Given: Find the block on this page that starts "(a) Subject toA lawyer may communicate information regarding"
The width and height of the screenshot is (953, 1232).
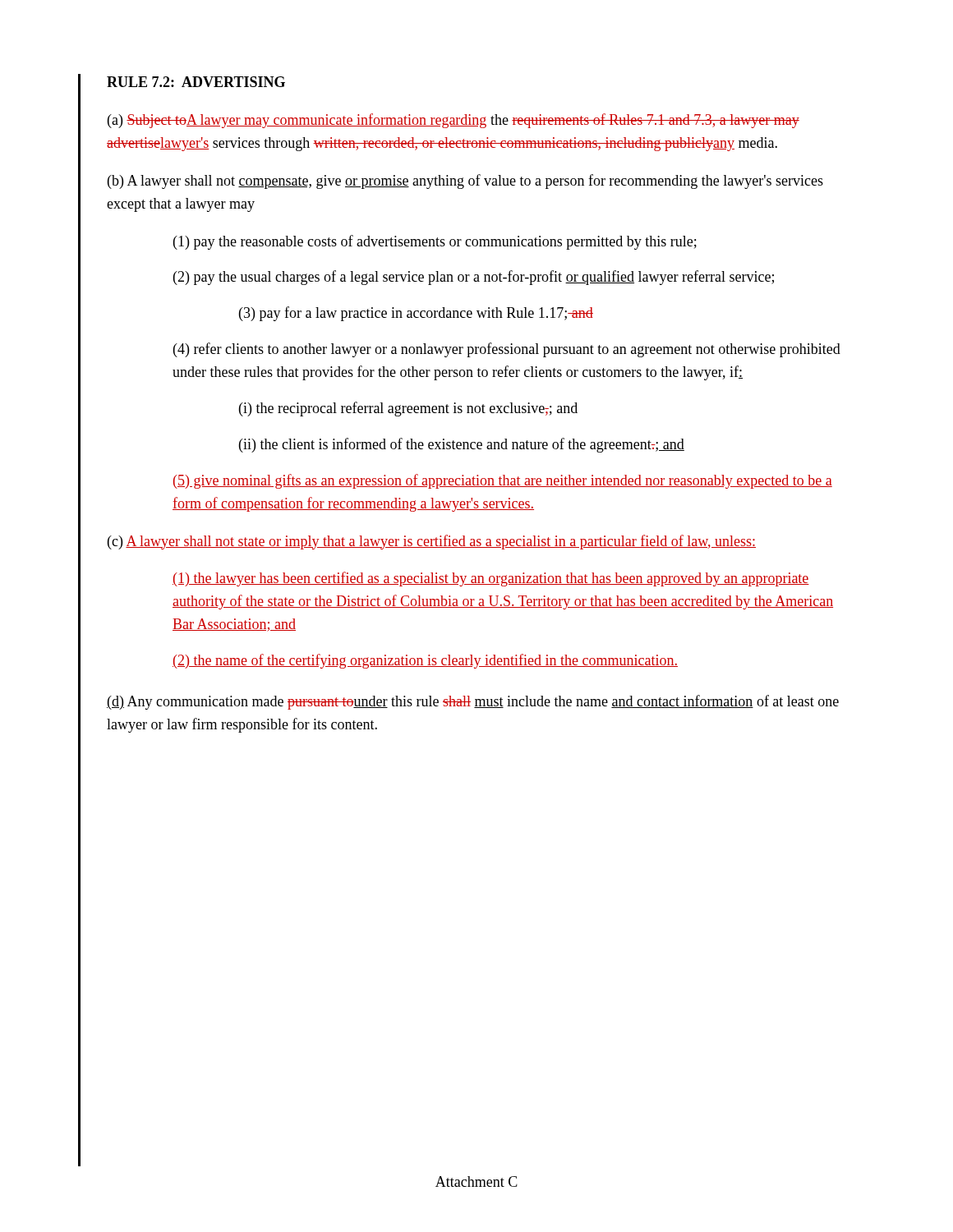Looking at the screenshot, I should [x=453, y=131].
